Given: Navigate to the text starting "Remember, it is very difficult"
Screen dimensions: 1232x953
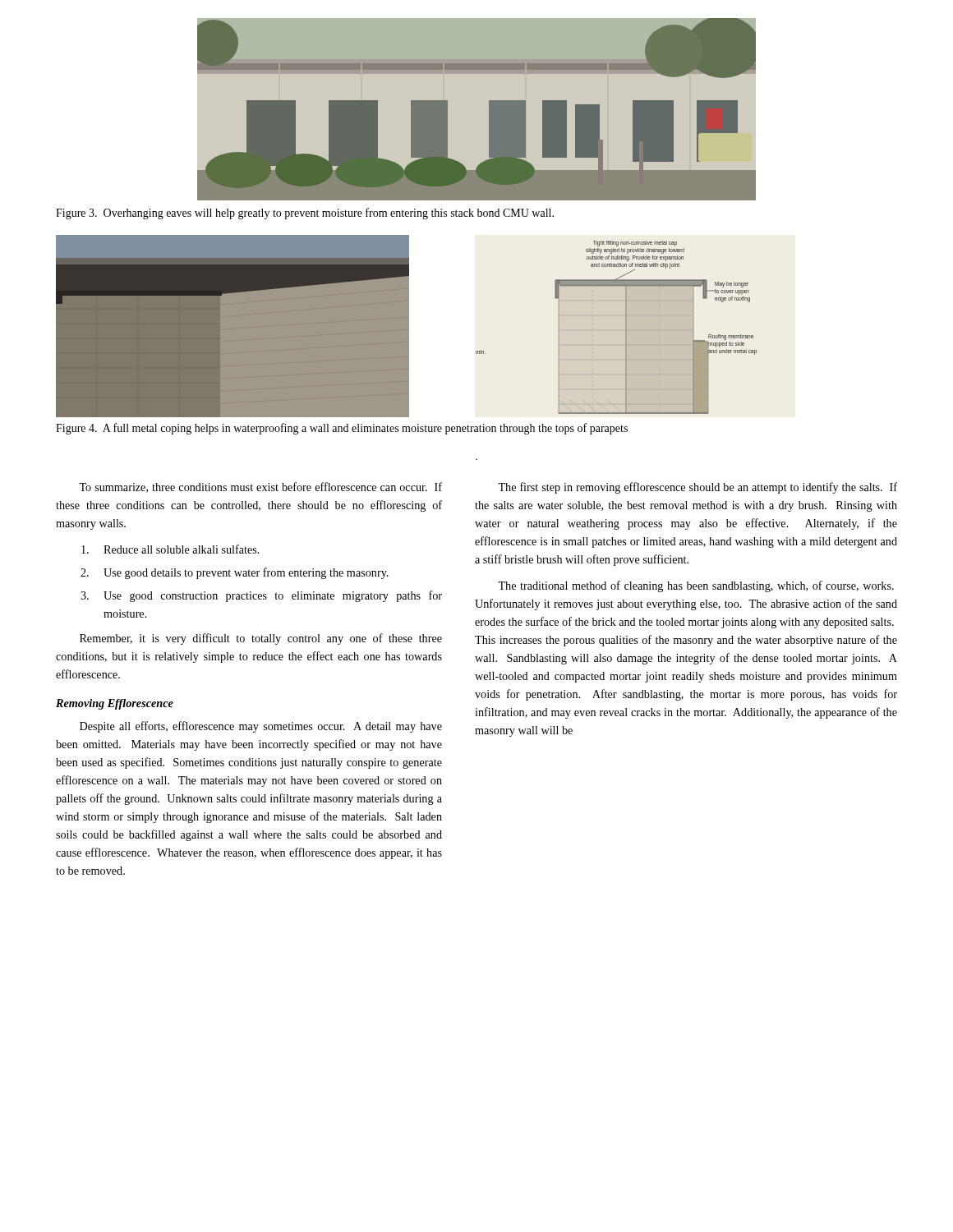Looking at the screenshot, I should pyautogui.click(x=249, y=656).
